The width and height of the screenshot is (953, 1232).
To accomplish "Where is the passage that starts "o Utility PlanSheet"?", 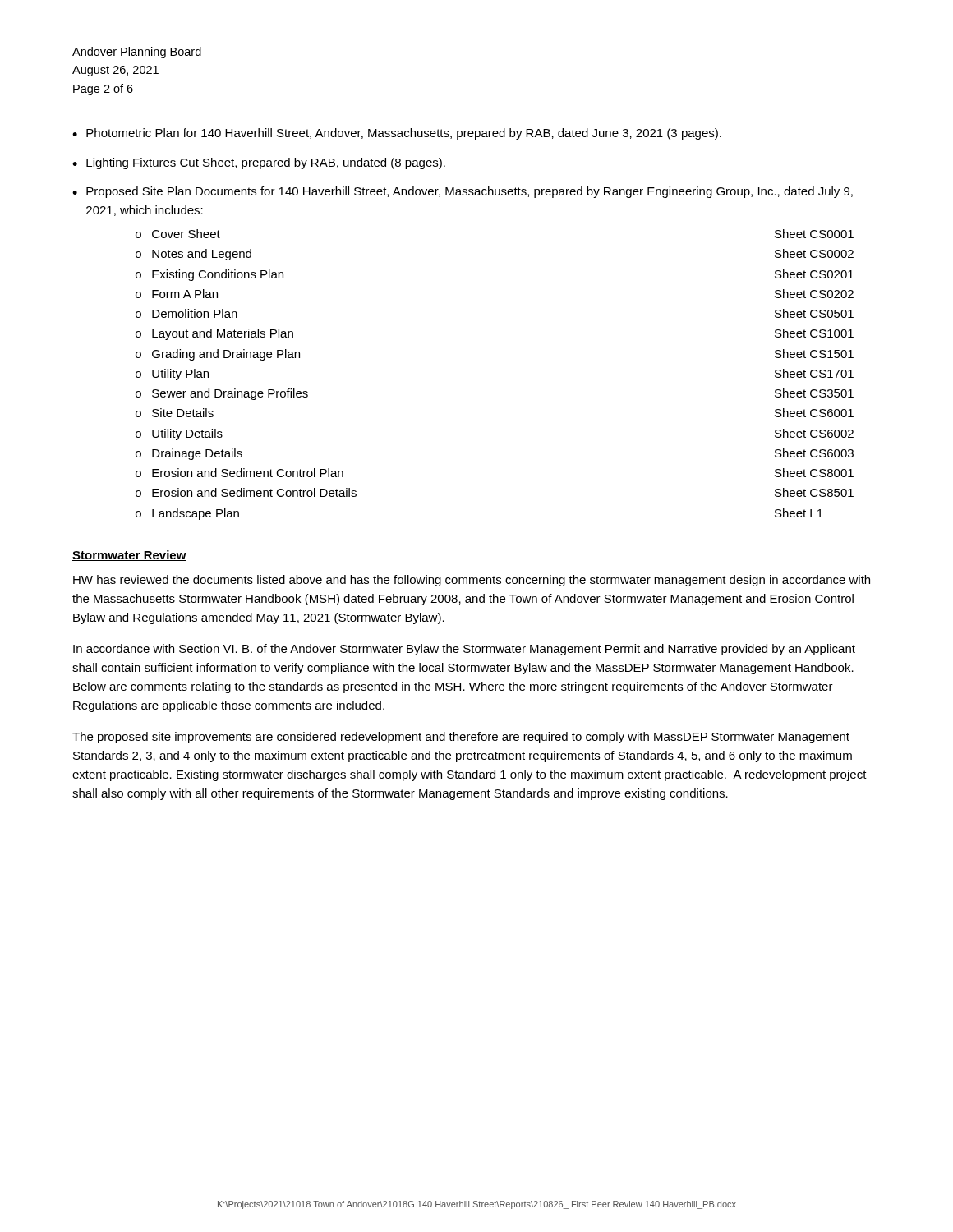I will pos(176,373).
